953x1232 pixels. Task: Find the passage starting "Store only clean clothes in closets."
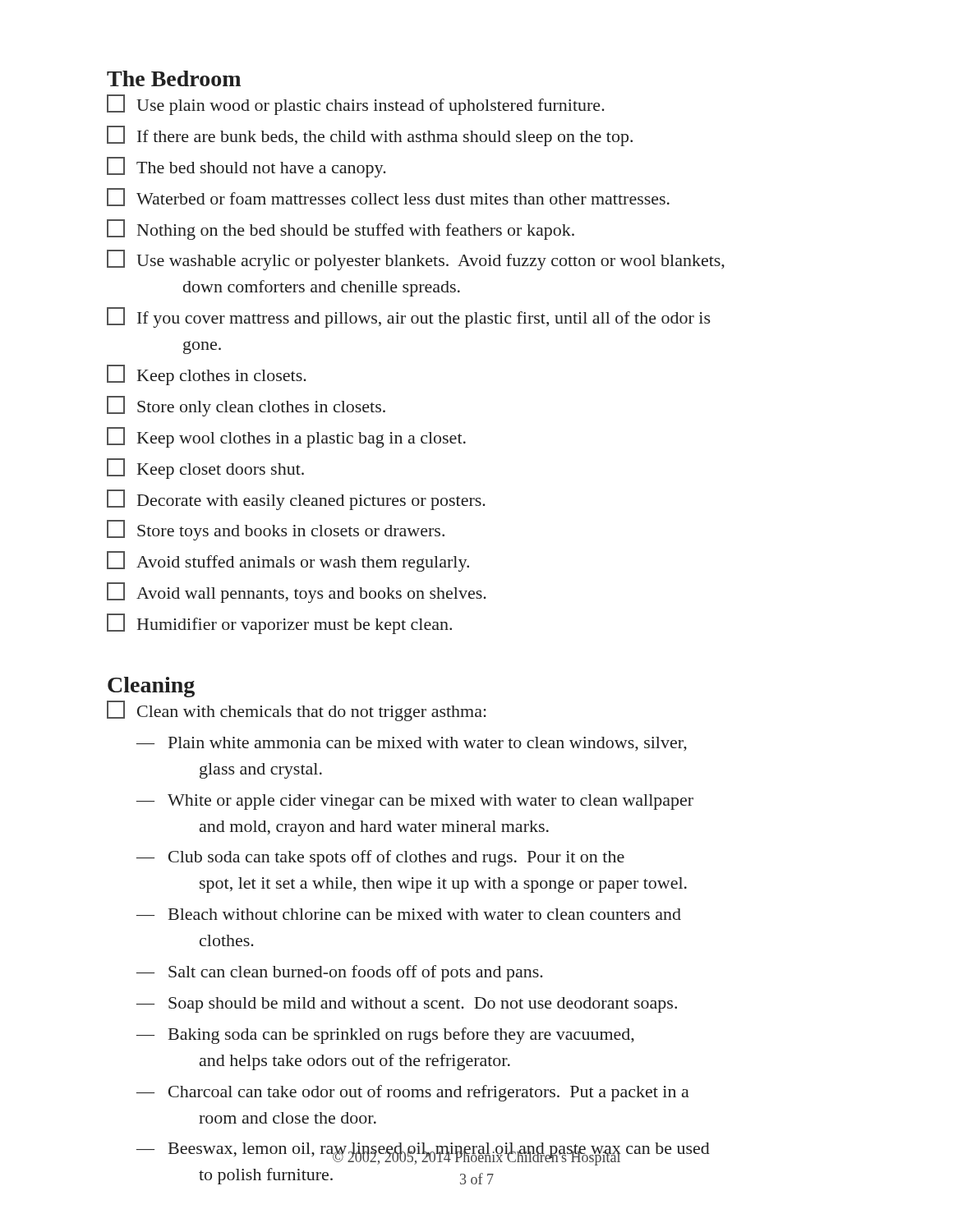(246, 406)
